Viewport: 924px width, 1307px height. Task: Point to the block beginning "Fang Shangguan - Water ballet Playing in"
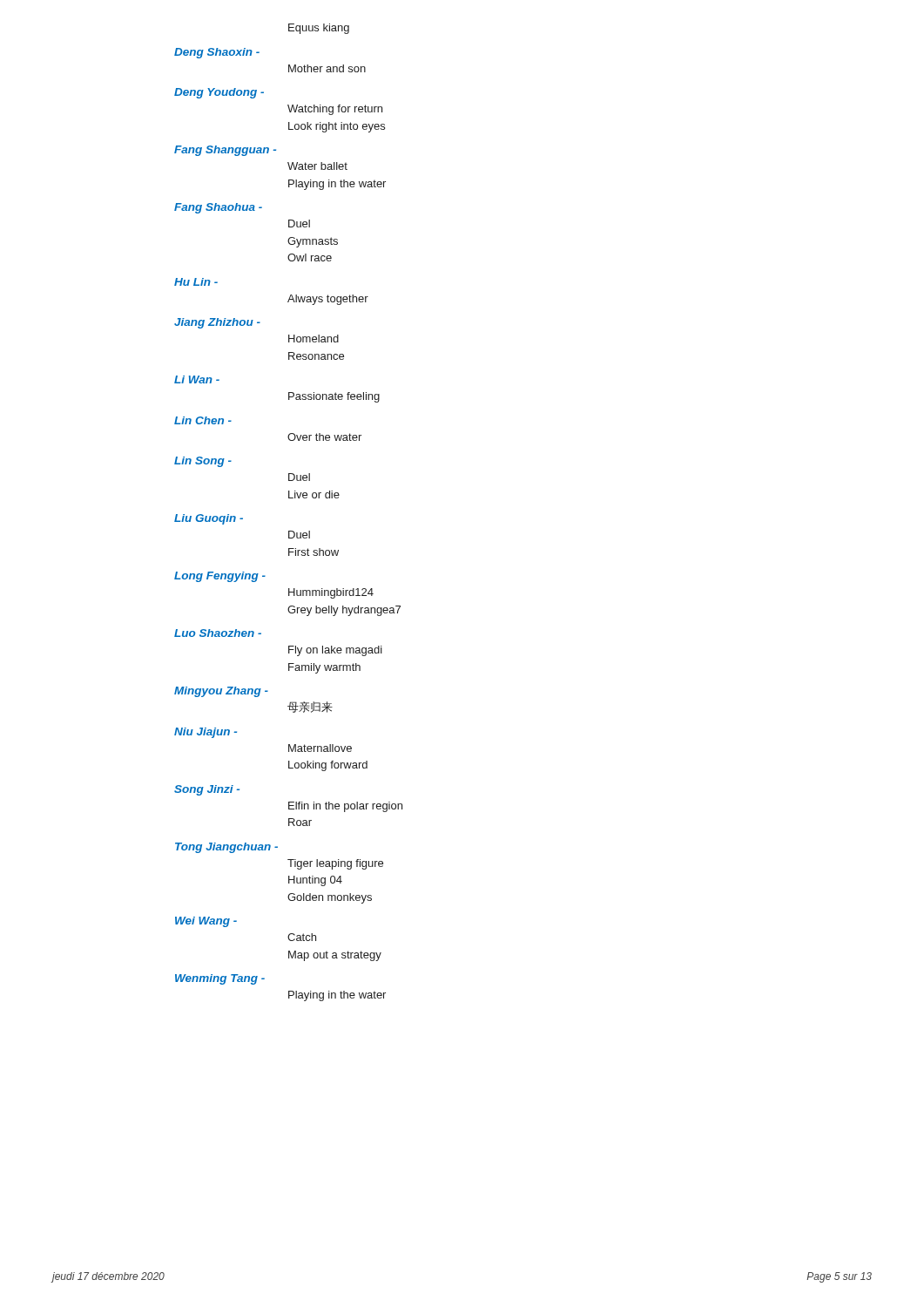[225, 151]
